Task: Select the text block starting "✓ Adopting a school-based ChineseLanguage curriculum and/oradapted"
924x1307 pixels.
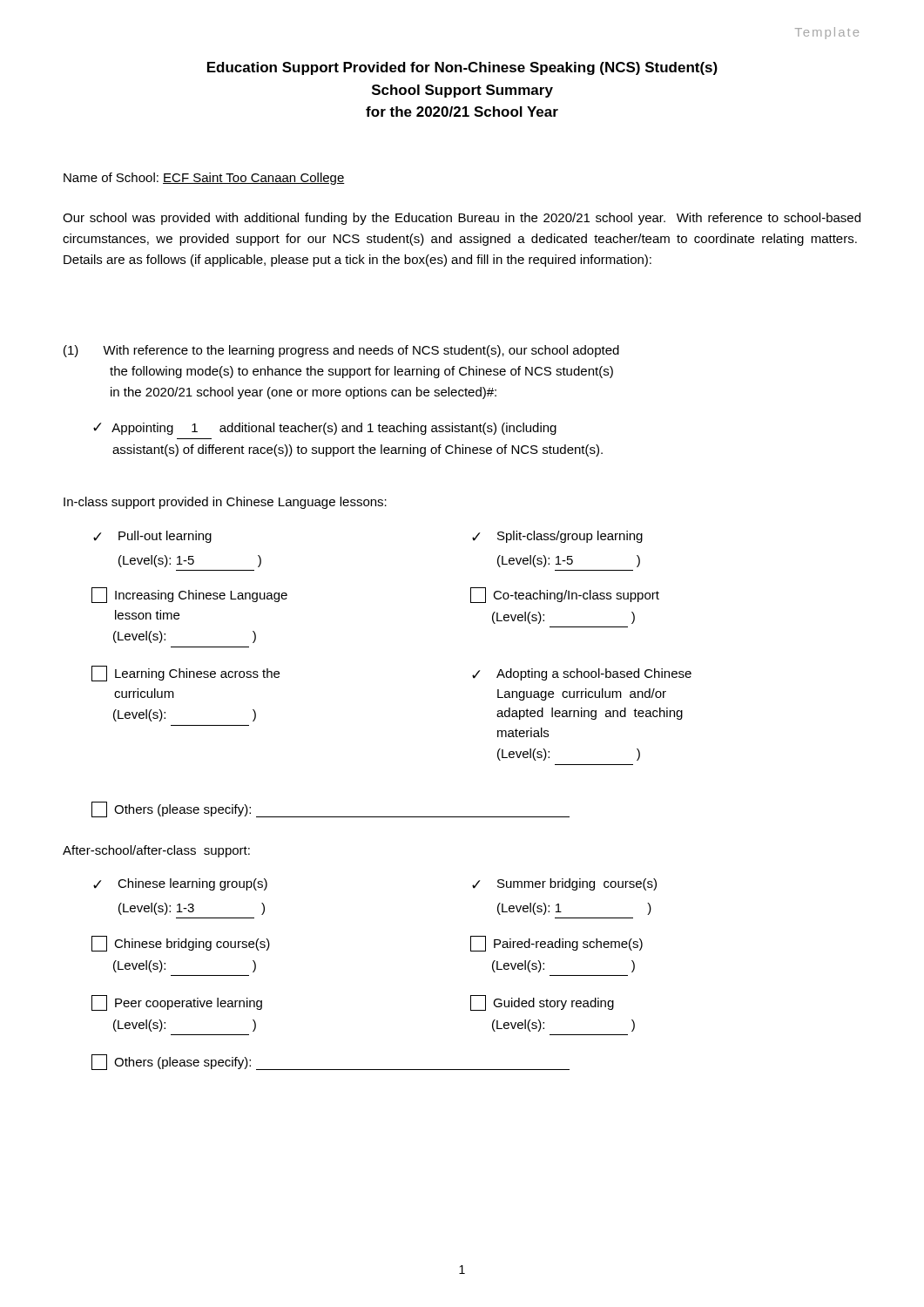Action: point(666,714)
